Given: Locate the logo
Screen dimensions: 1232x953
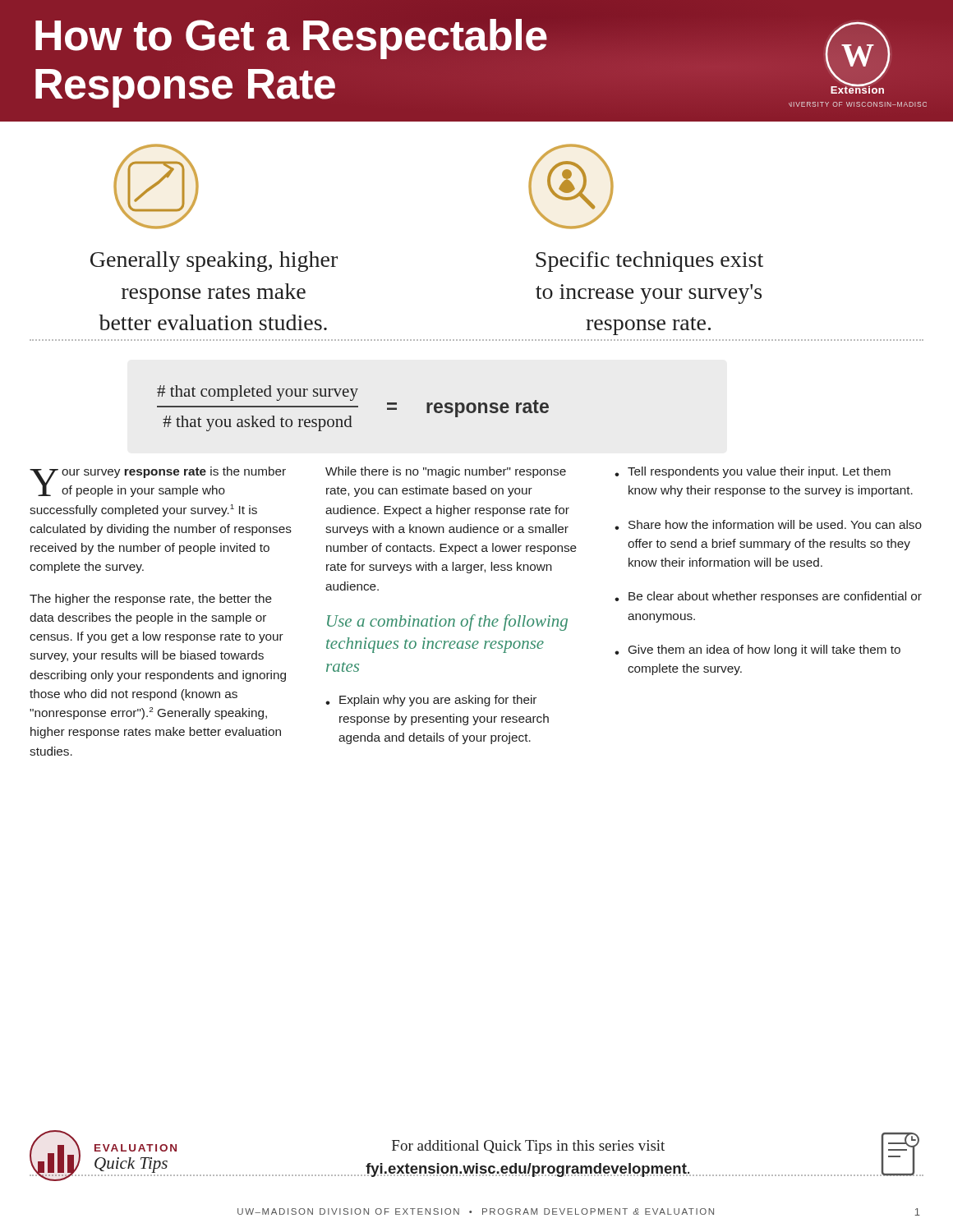Looking at the screenshot, I should 858,66.
